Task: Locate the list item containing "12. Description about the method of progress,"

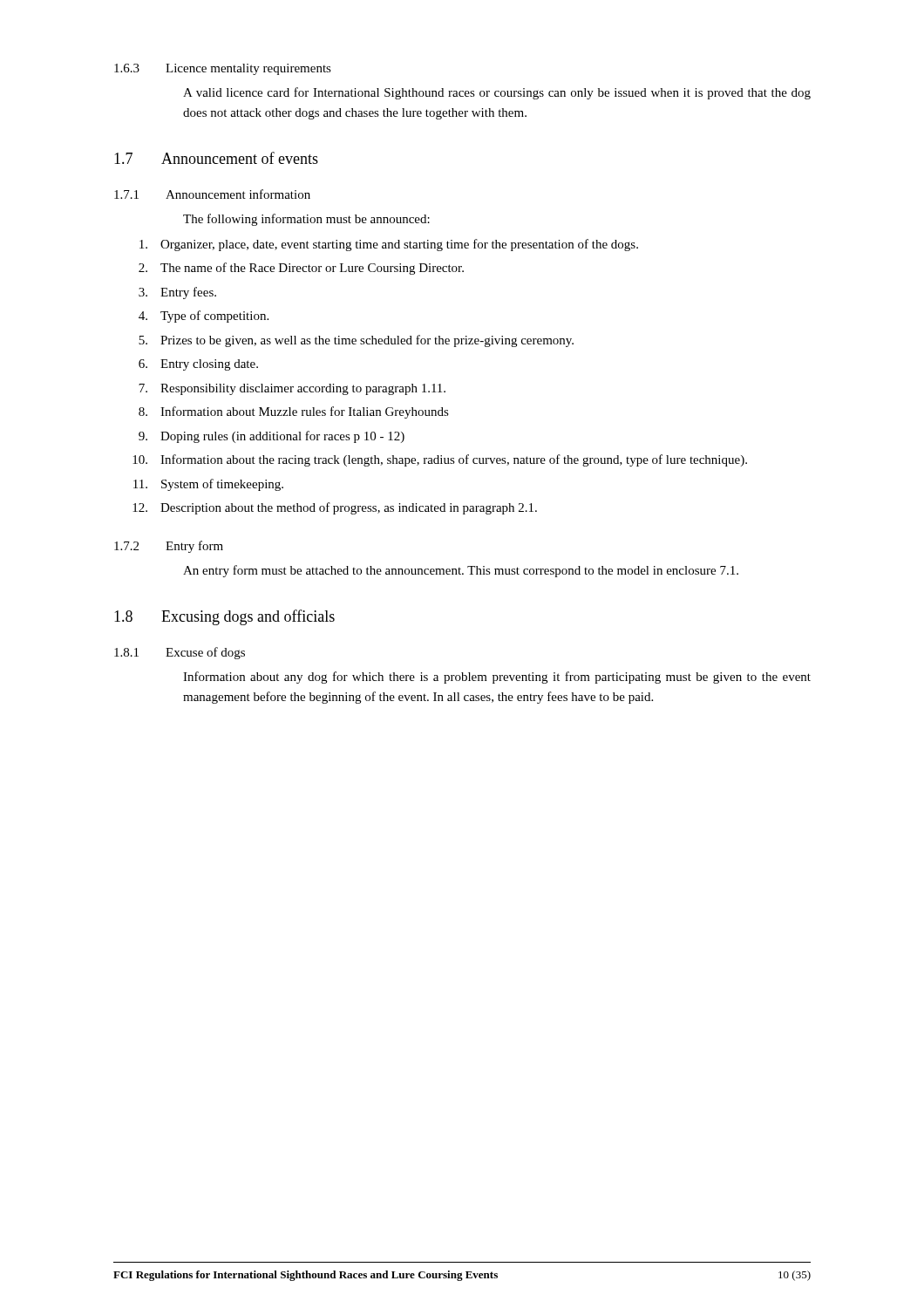Action: pyautogui.click(x=462, y=508)
